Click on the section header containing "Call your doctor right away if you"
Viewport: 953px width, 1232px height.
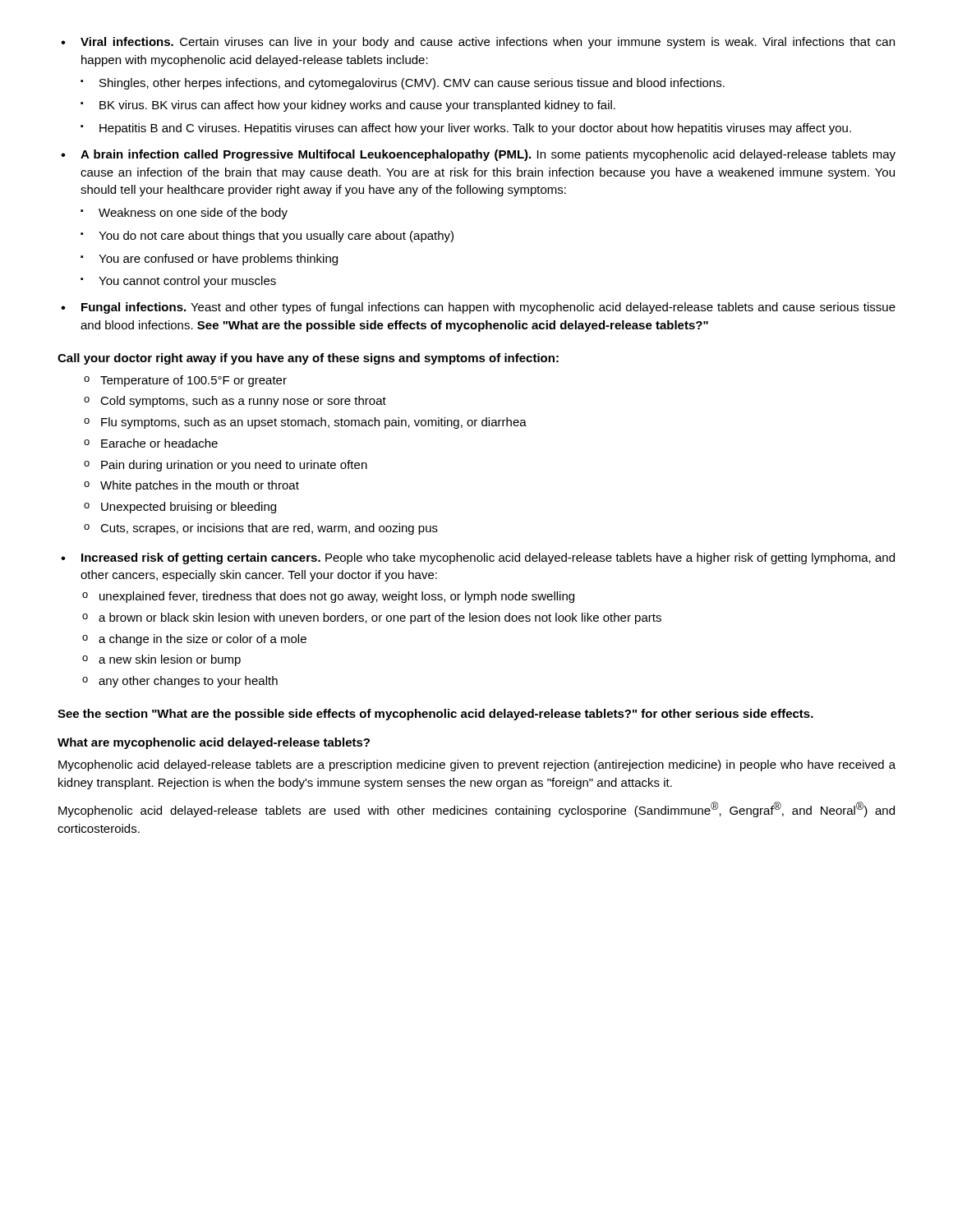point(308,357)
